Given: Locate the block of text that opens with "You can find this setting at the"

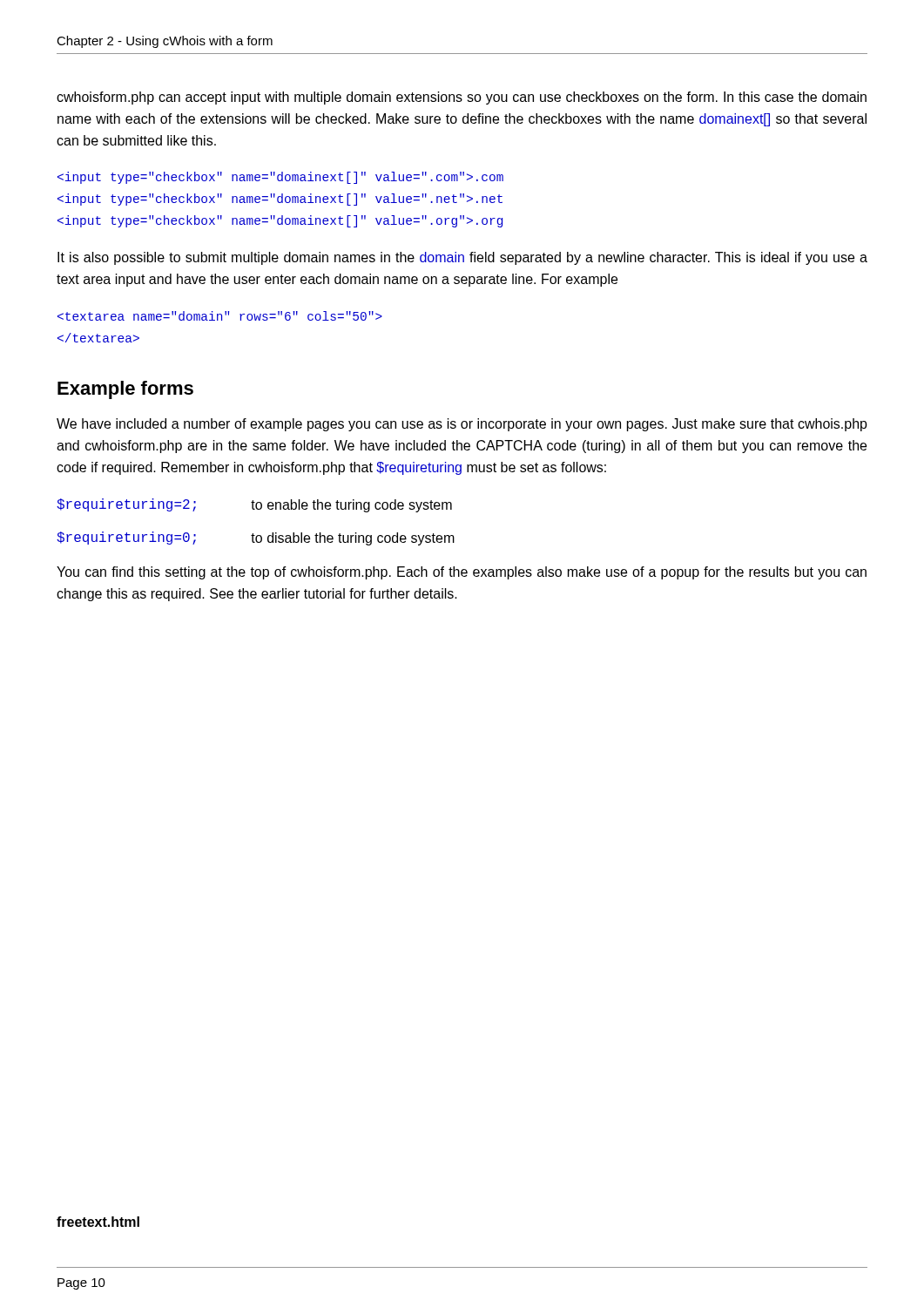Looking at the screenshot, I should click(462, 583).
